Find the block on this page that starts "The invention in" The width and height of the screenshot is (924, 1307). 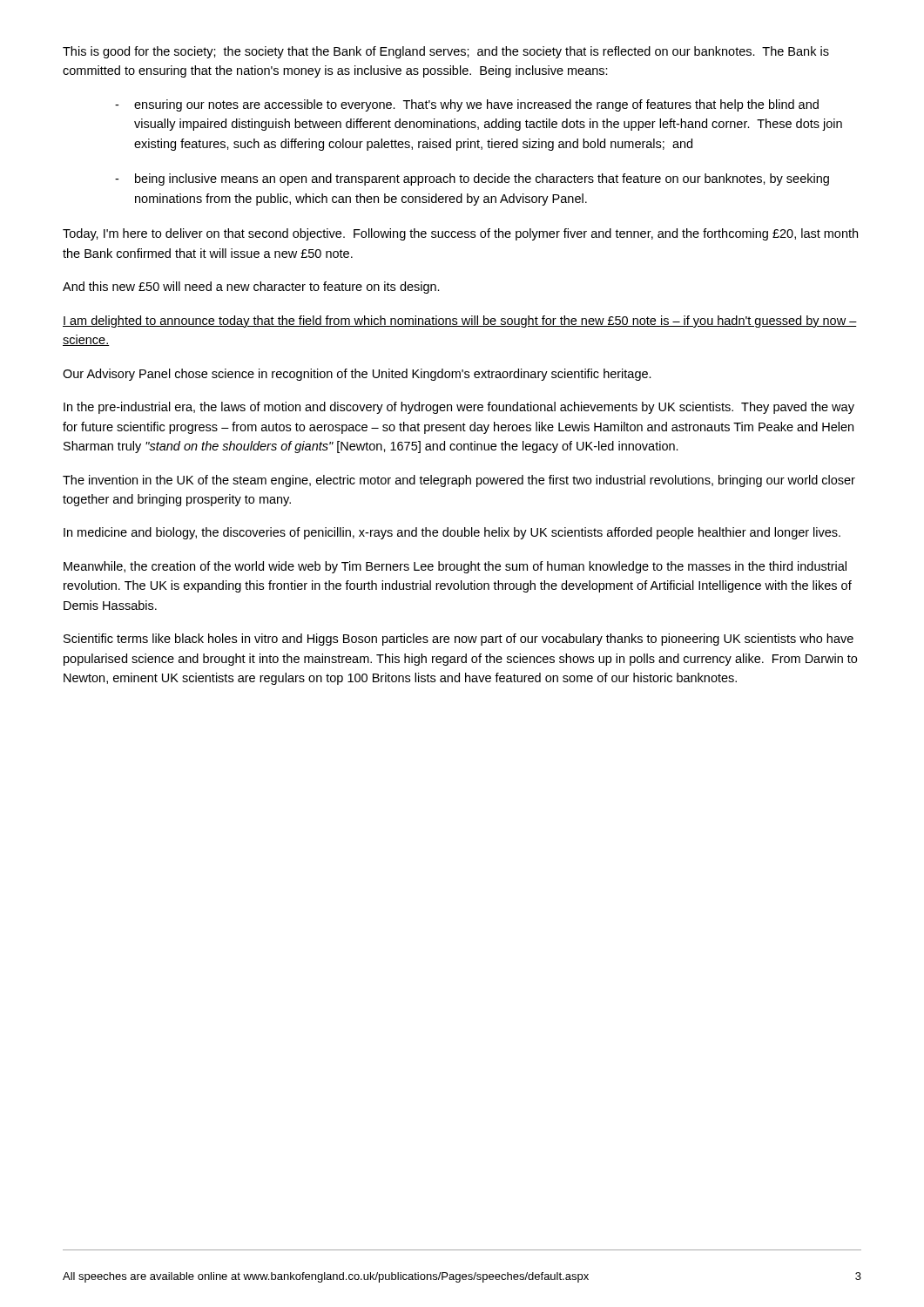coord(459,489)
